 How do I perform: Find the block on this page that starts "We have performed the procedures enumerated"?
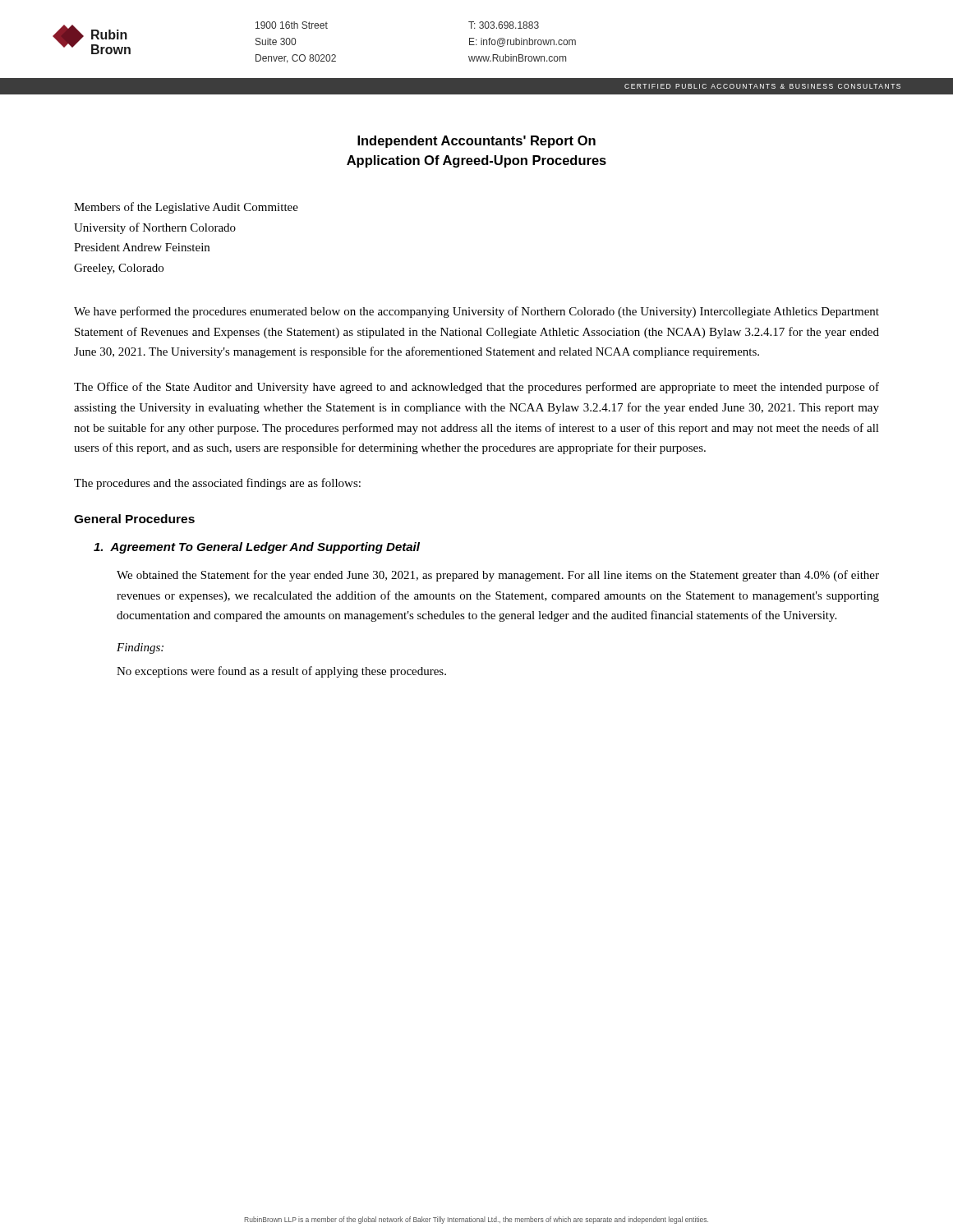coord(476,331)
